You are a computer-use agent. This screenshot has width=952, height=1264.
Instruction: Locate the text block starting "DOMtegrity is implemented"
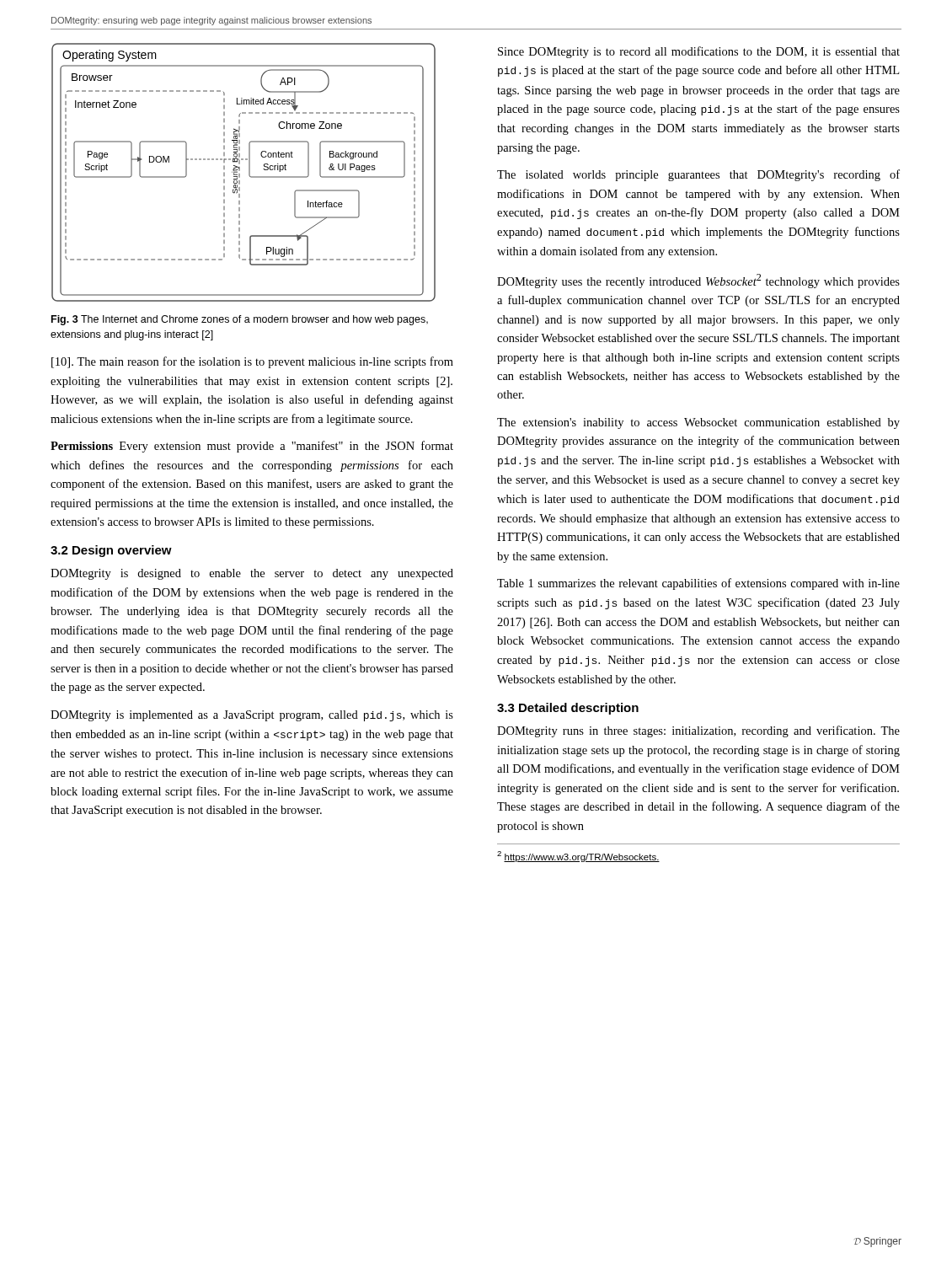click(x=252, y=762)
